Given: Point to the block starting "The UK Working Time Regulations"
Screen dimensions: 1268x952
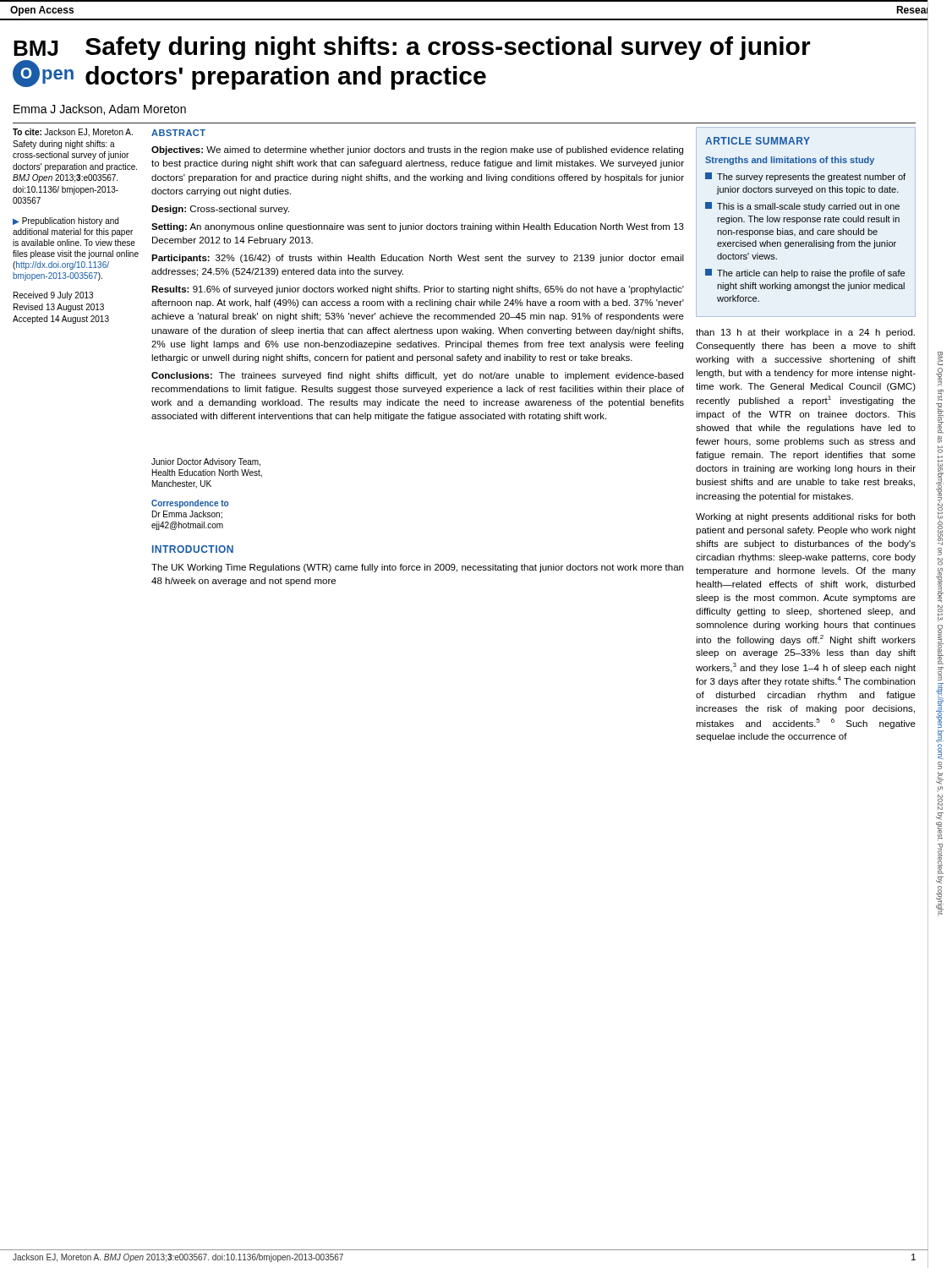Looking at the screenshot, I should click(x=418, y=574).
